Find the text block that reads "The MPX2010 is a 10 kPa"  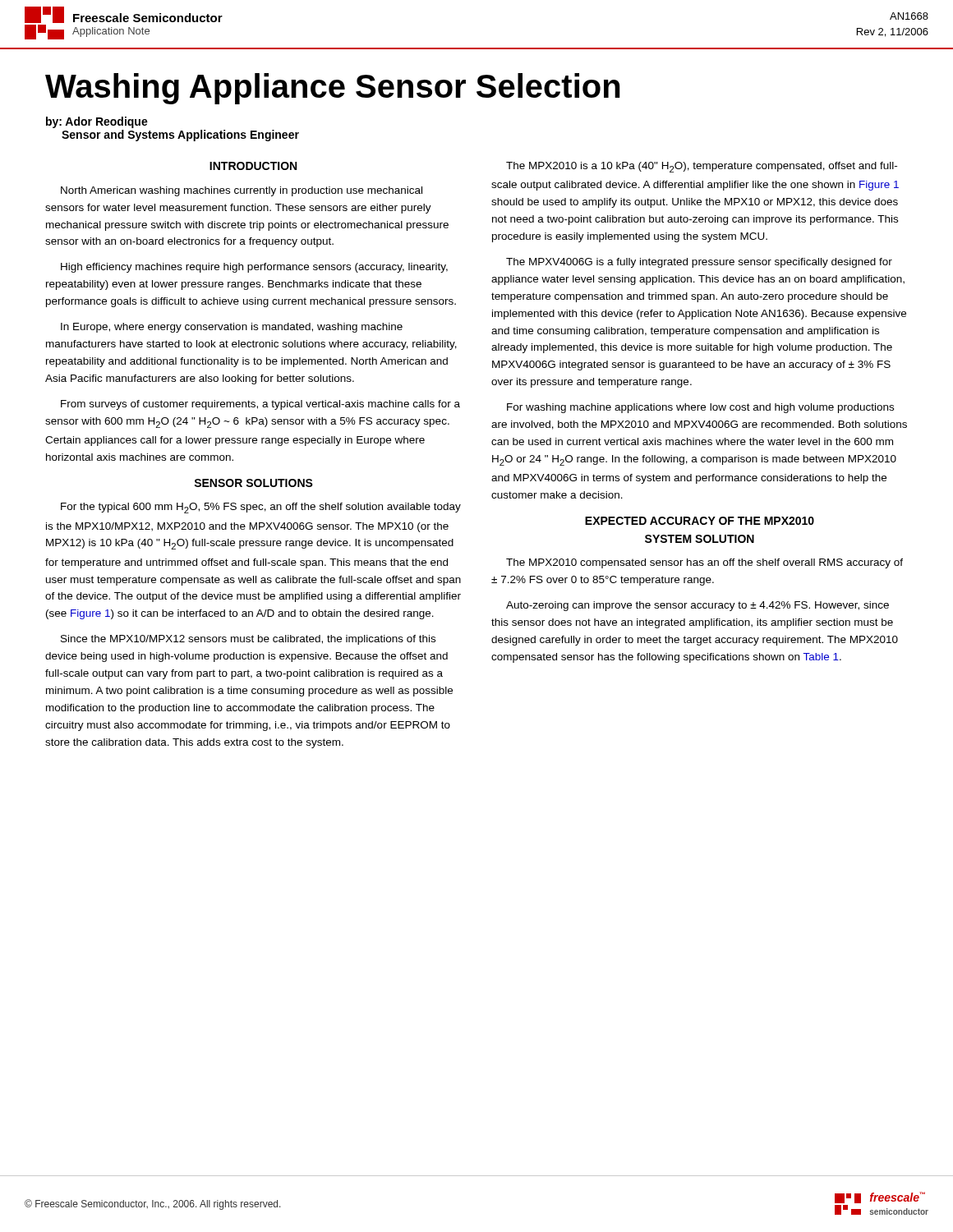click(700, 331)
